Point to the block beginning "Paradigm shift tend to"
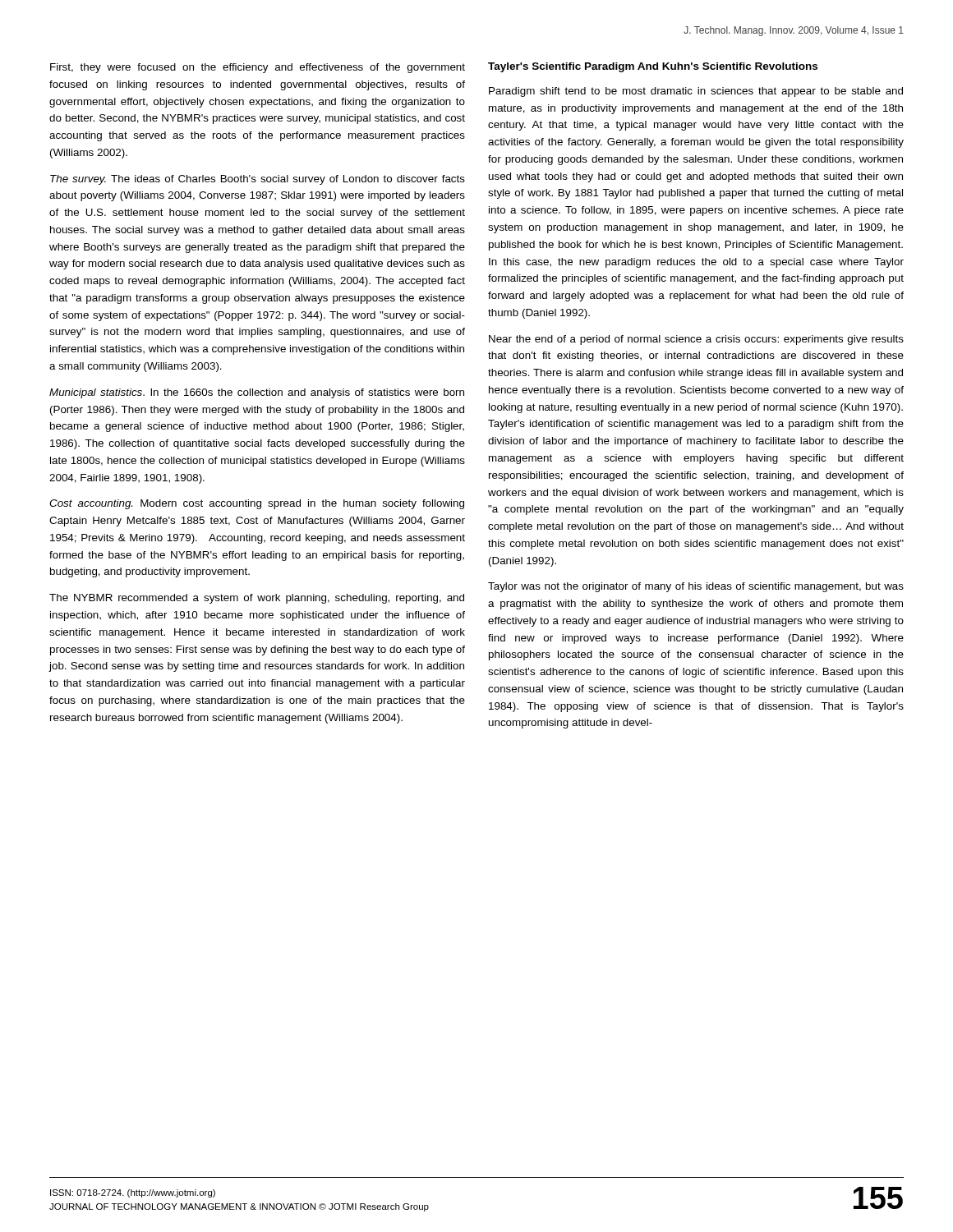 696,202
